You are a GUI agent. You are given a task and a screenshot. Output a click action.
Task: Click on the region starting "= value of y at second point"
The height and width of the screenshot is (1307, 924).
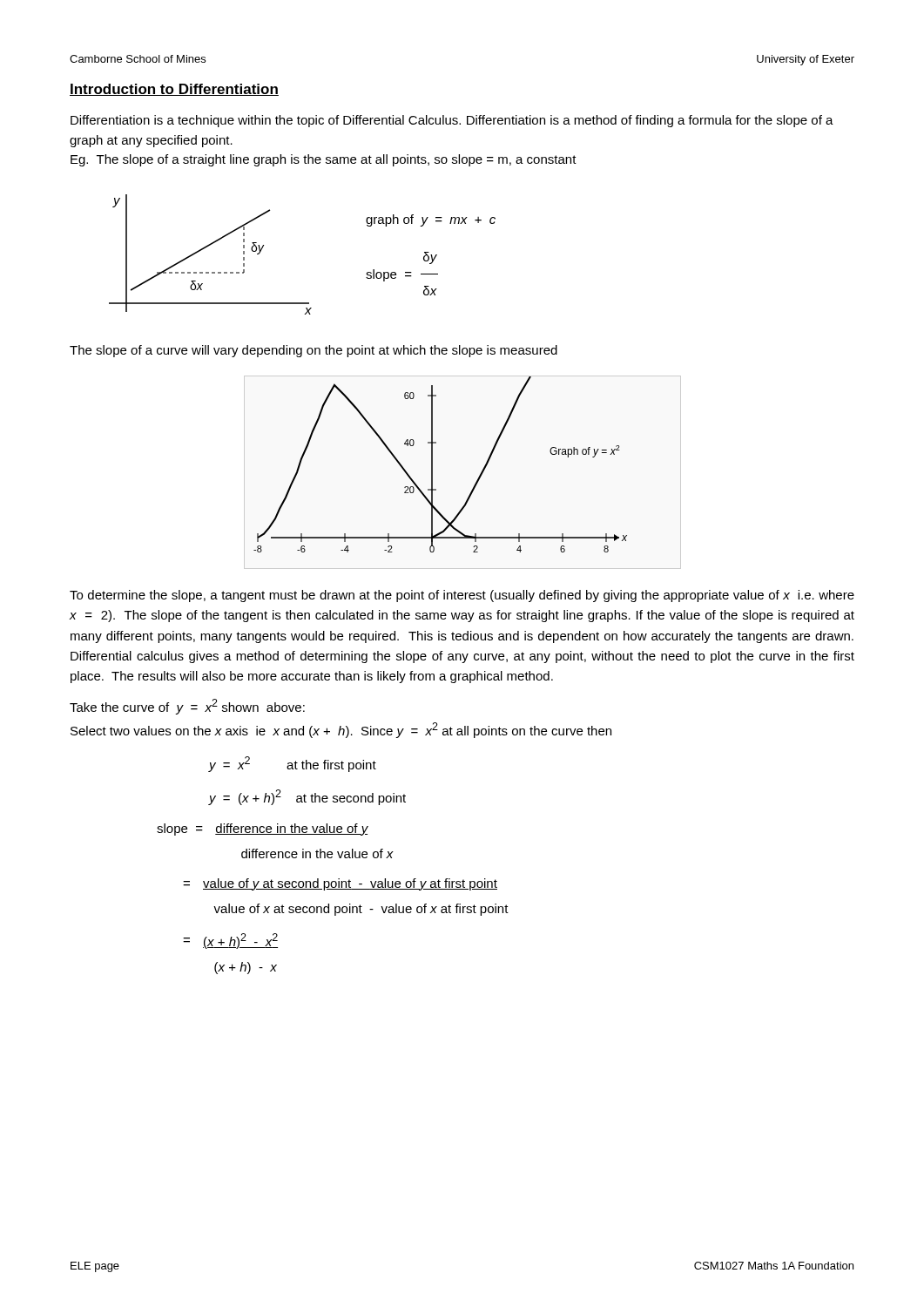point(345,896)
